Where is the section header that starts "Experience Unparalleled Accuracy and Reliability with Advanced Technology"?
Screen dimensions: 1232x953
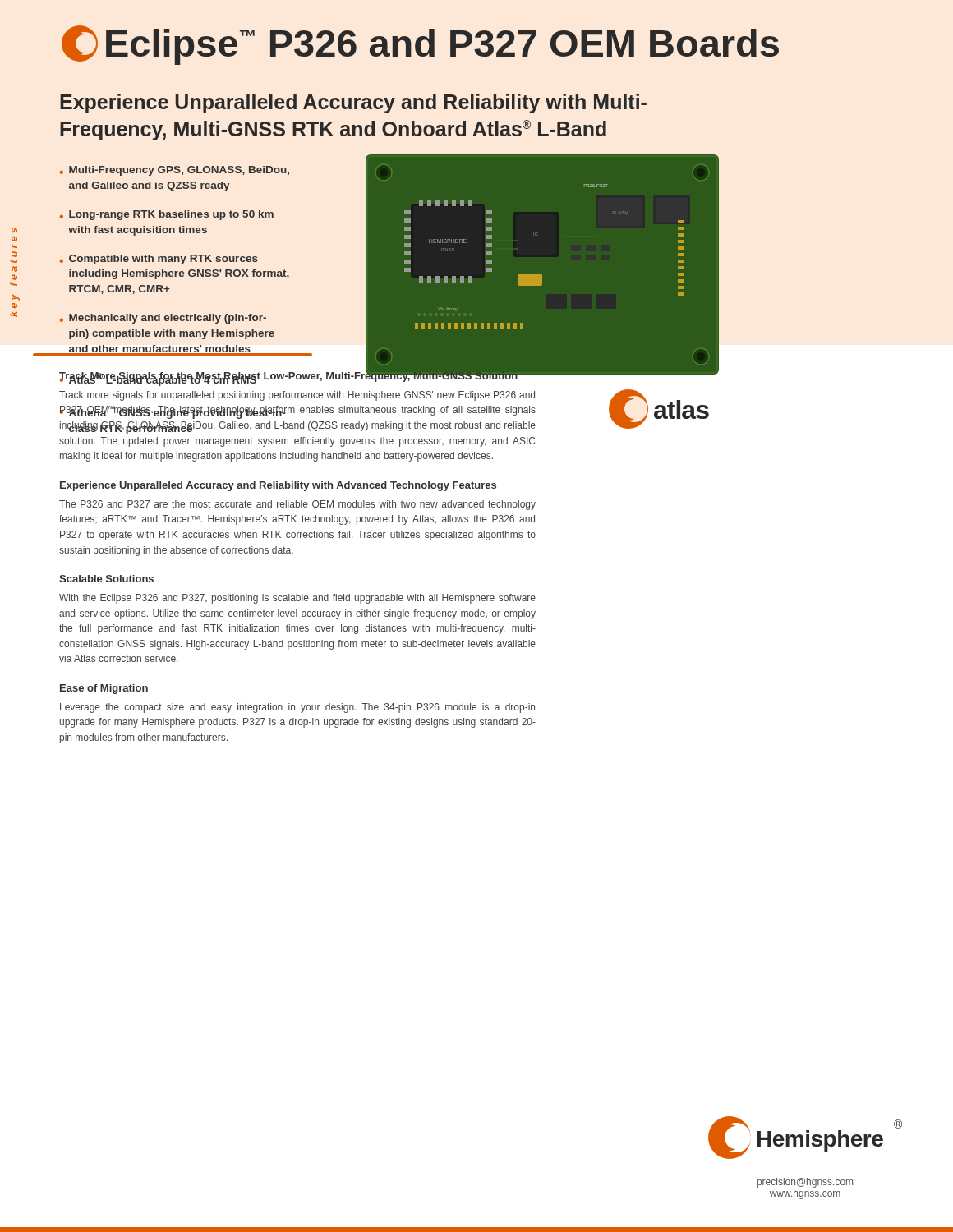278,485
